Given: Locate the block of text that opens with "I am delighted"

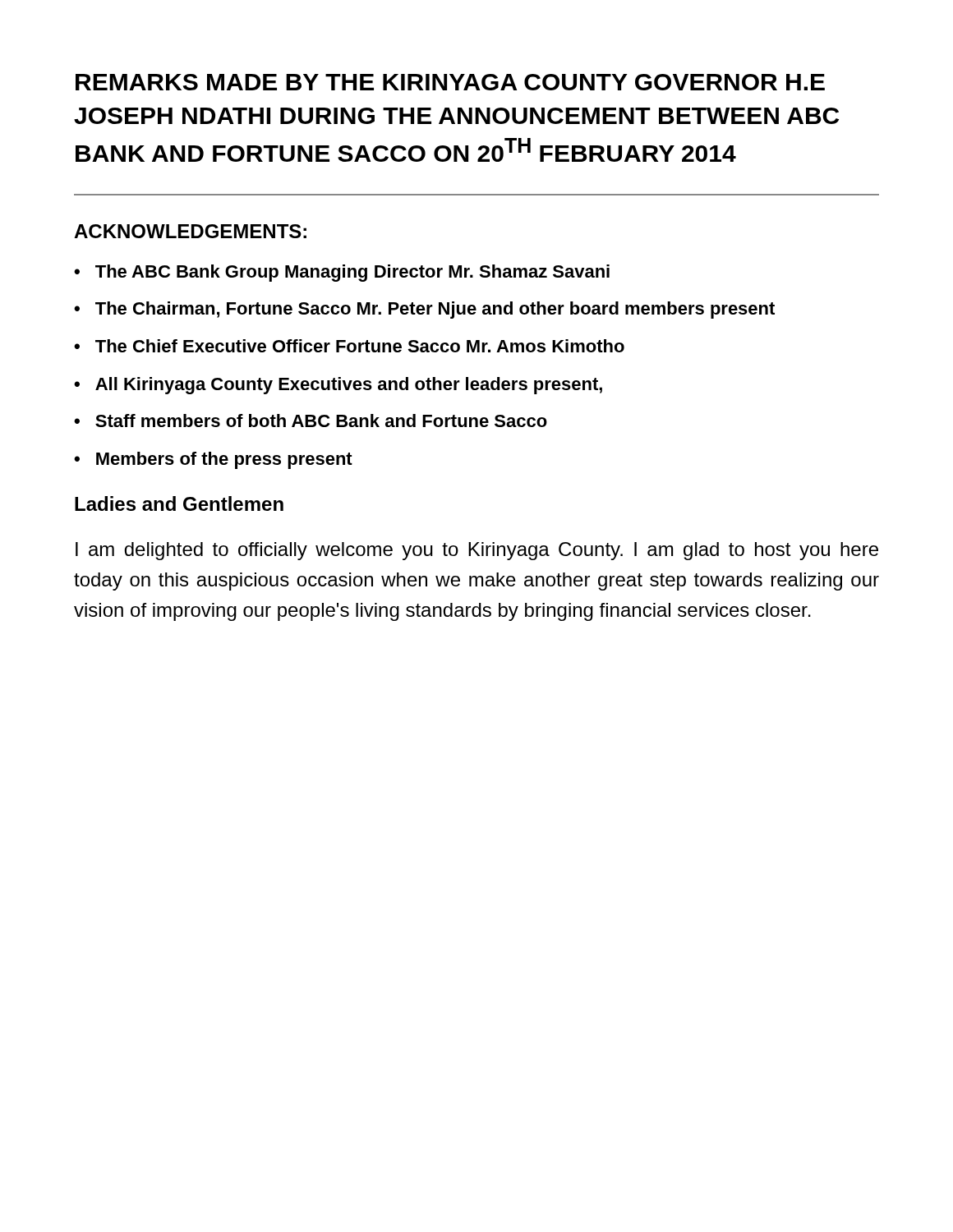Looking at the screenshot, I should coord(476,579).
